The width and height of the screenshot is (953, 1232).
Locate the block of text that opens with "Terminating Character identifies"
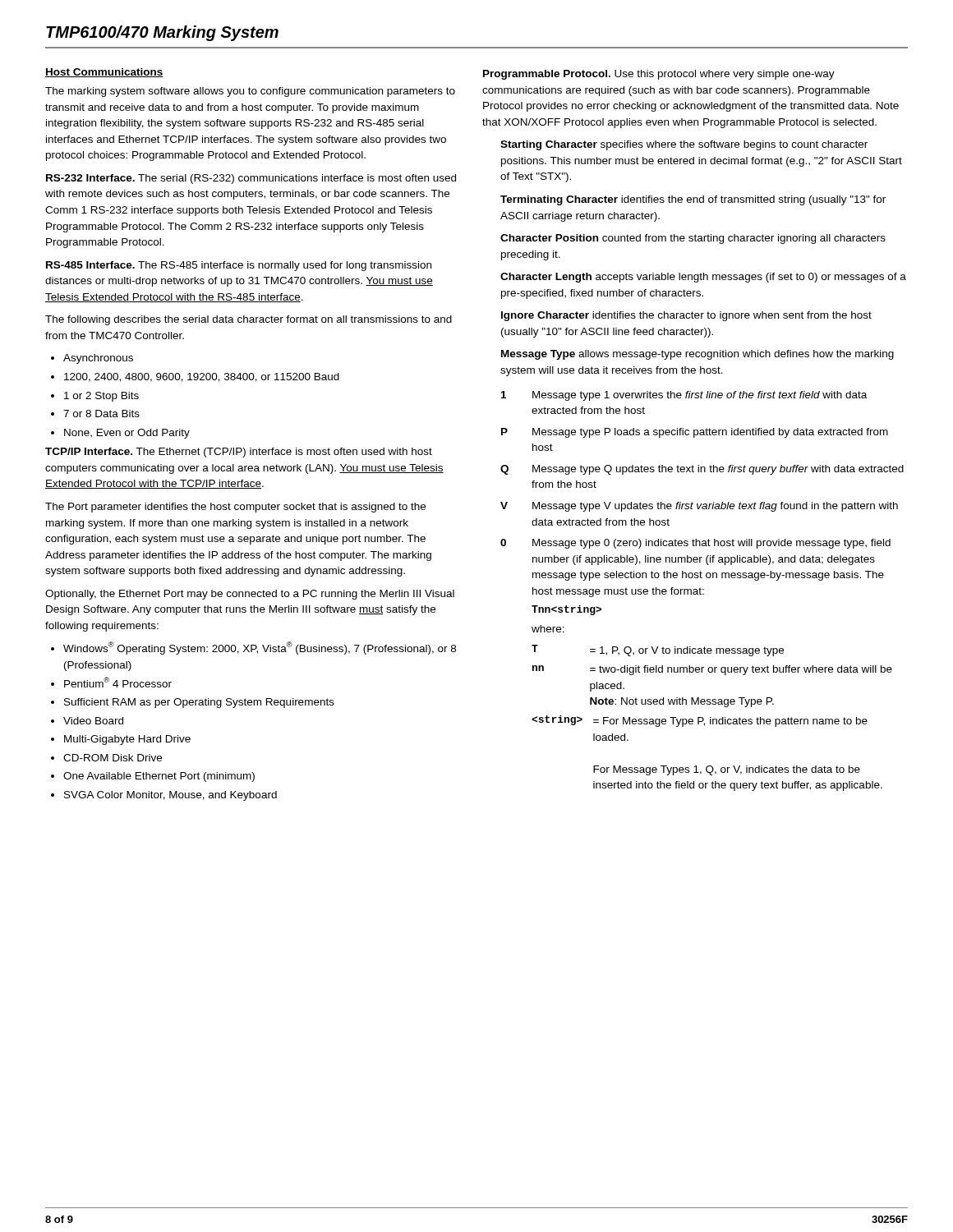tap(704, 207)
